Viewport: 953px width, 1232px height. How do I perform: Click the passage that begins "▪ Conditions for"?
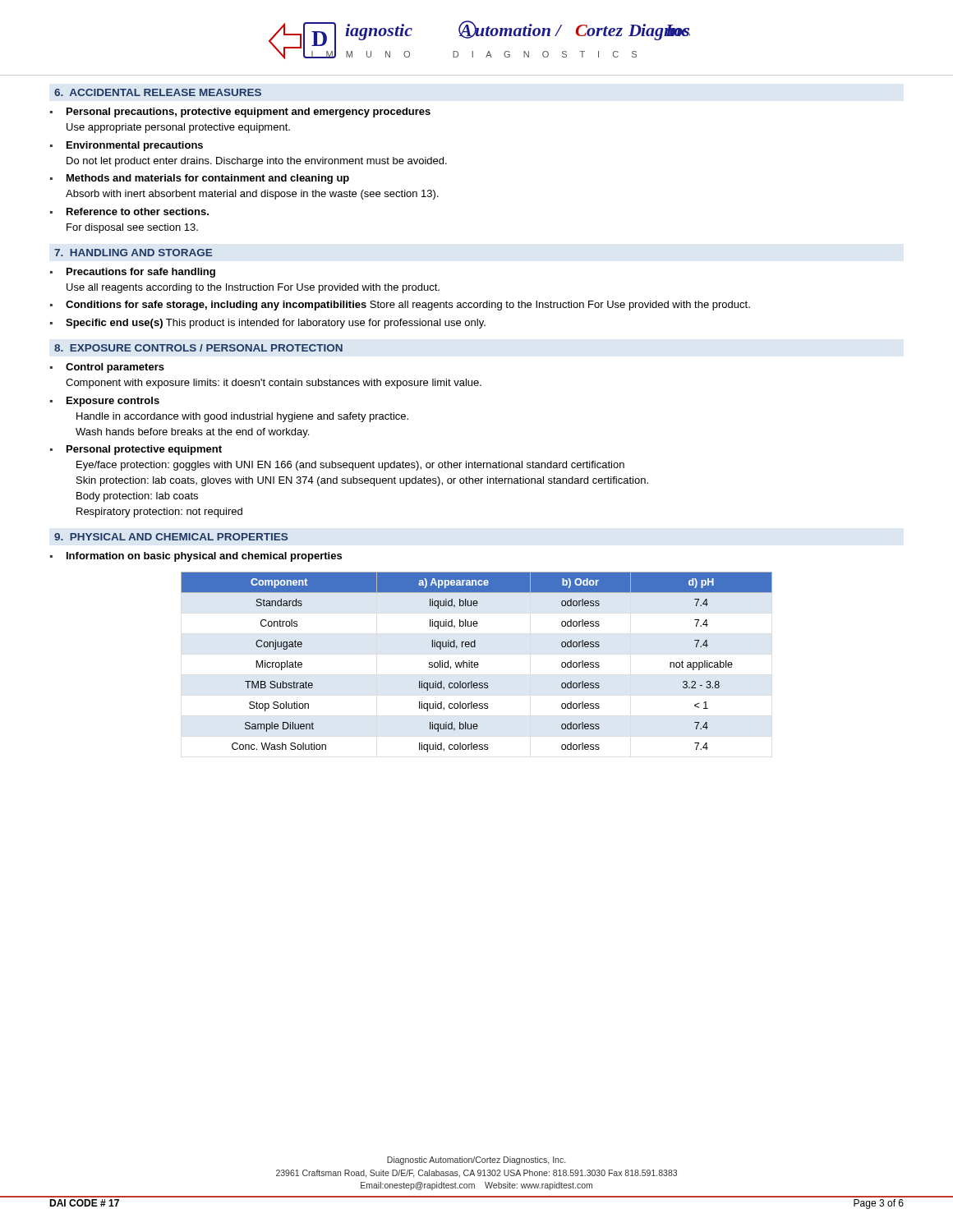pyautogui.click(x=476, y=305)
